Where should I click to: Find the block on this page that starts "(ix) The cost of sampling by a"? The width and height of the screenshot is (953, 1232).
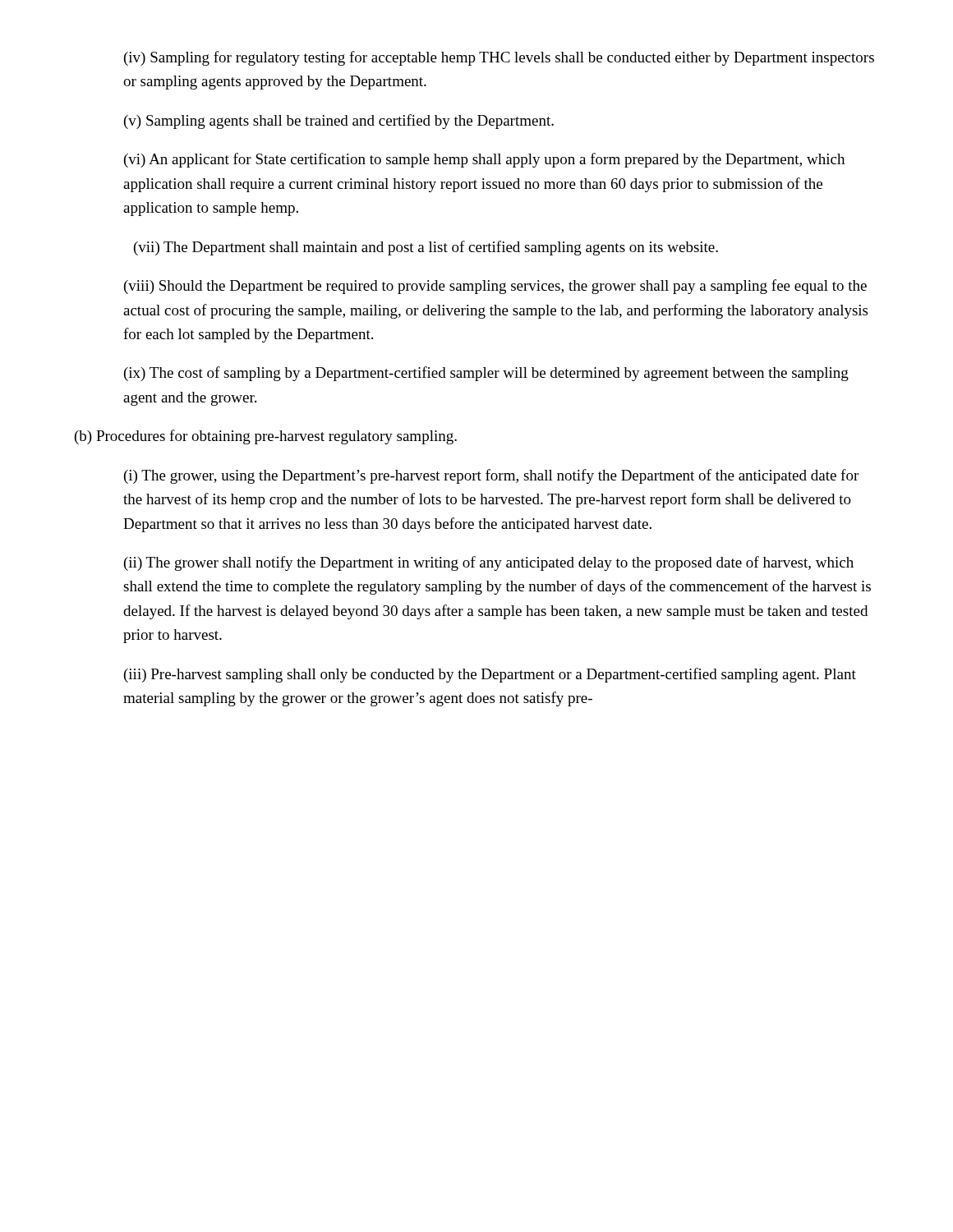click(x=486, y=385)
